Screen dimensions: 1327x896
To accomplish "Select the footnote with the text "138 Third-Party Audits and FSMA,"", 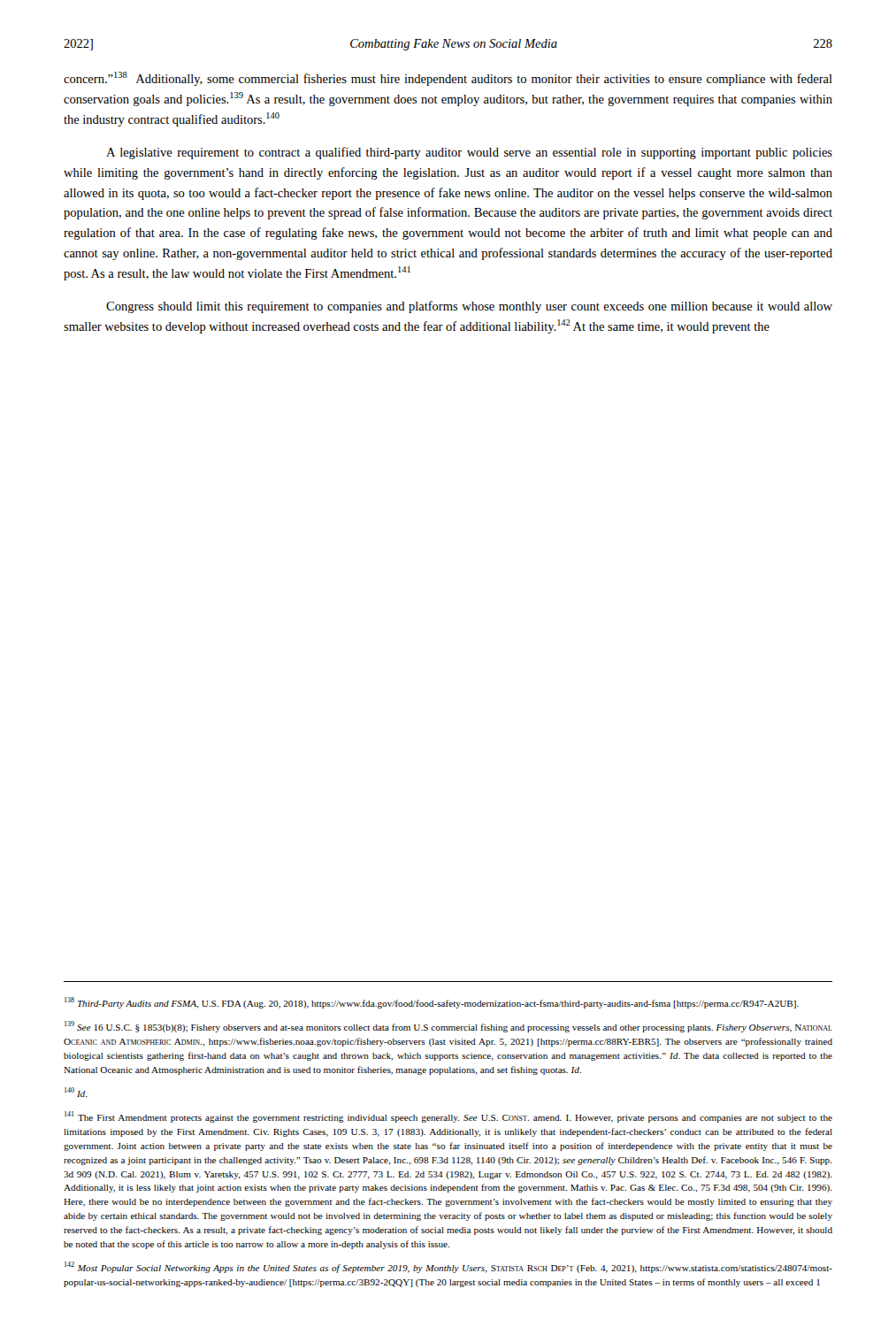I will click(x=448, y=1004).
